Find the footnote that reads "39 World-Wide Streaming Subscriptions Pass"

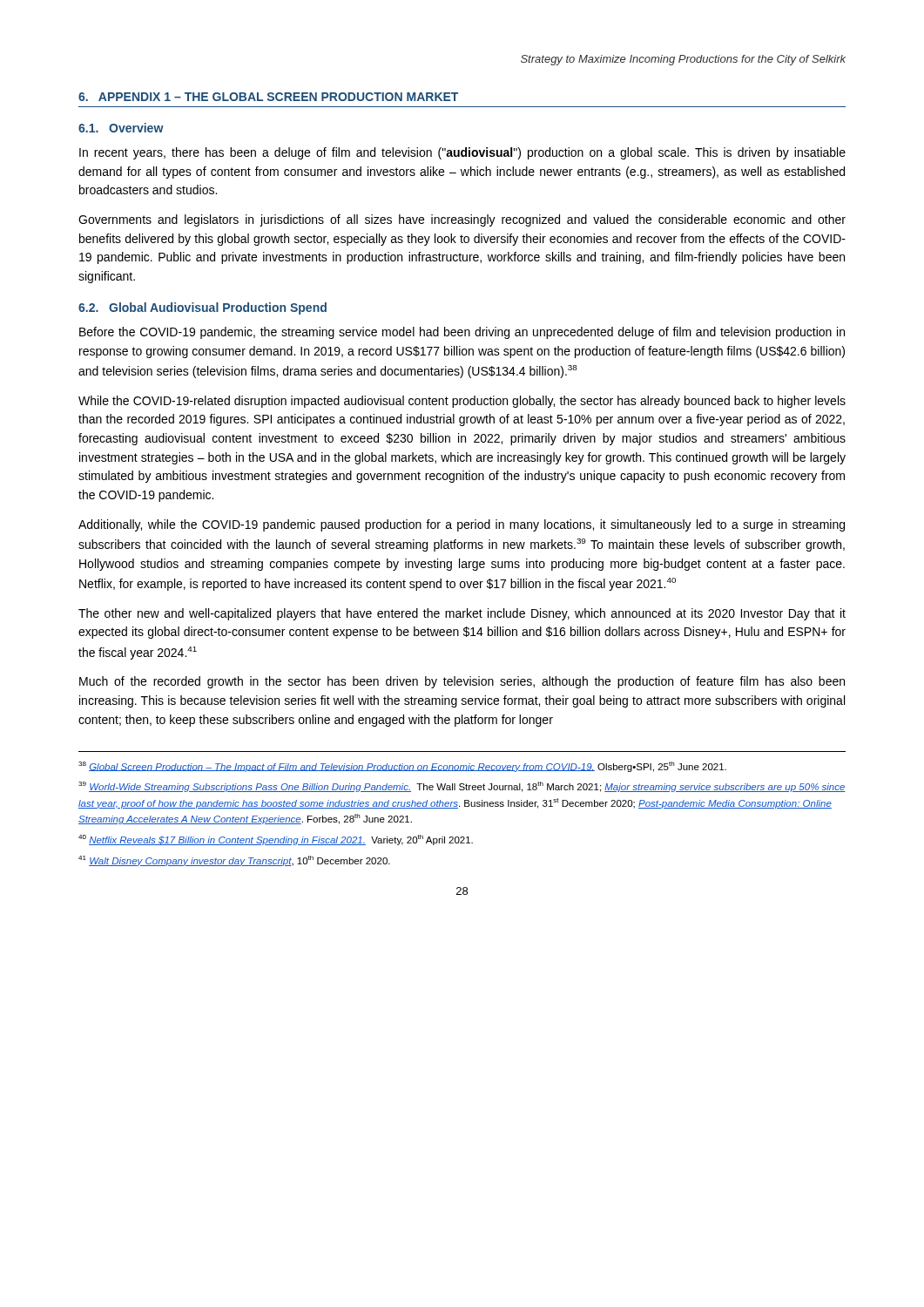tap(462, 803)
